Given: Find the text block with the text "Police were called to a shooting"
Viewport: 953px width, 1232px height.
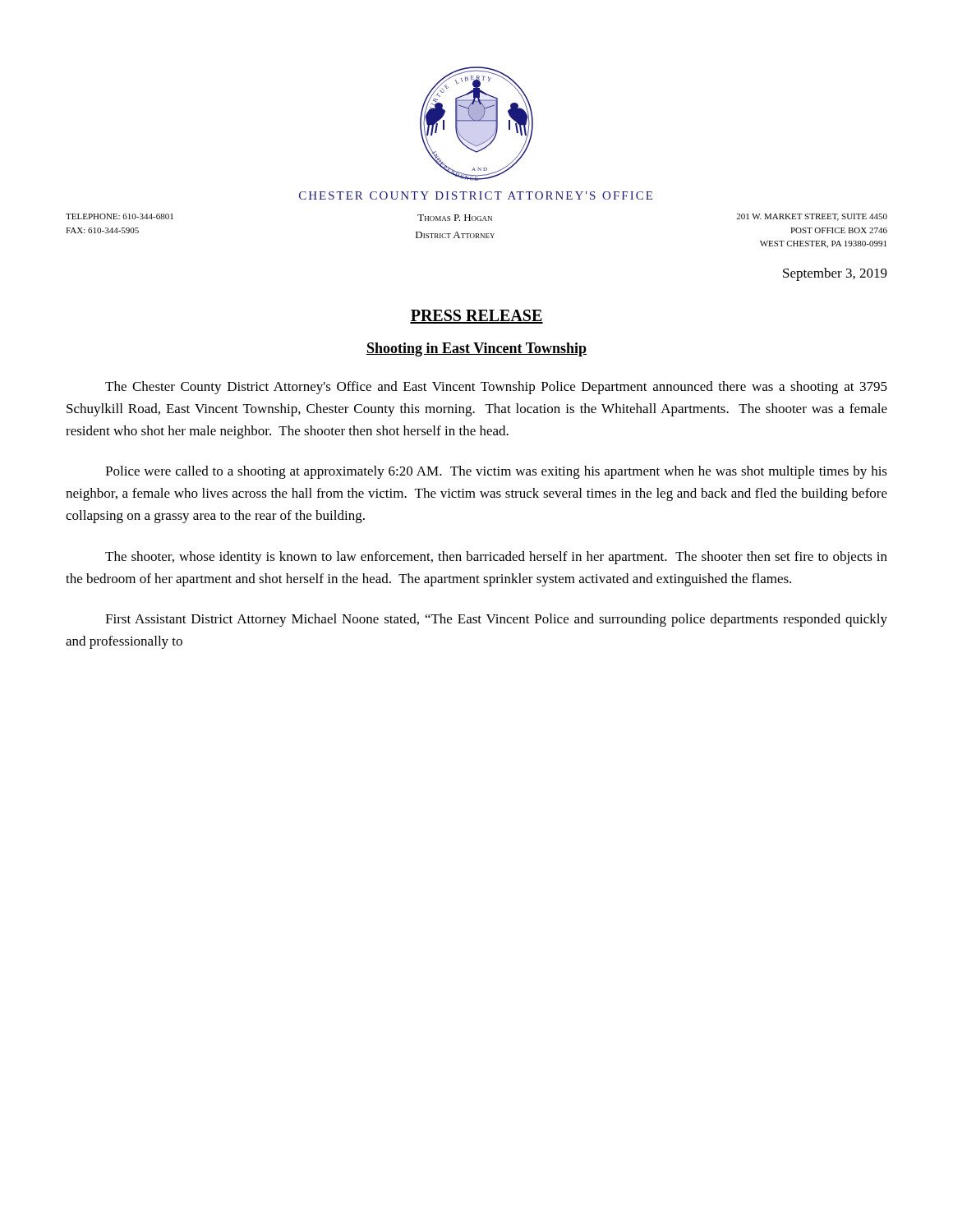Looking at the screenshot, I should click(x=476, y=493).
